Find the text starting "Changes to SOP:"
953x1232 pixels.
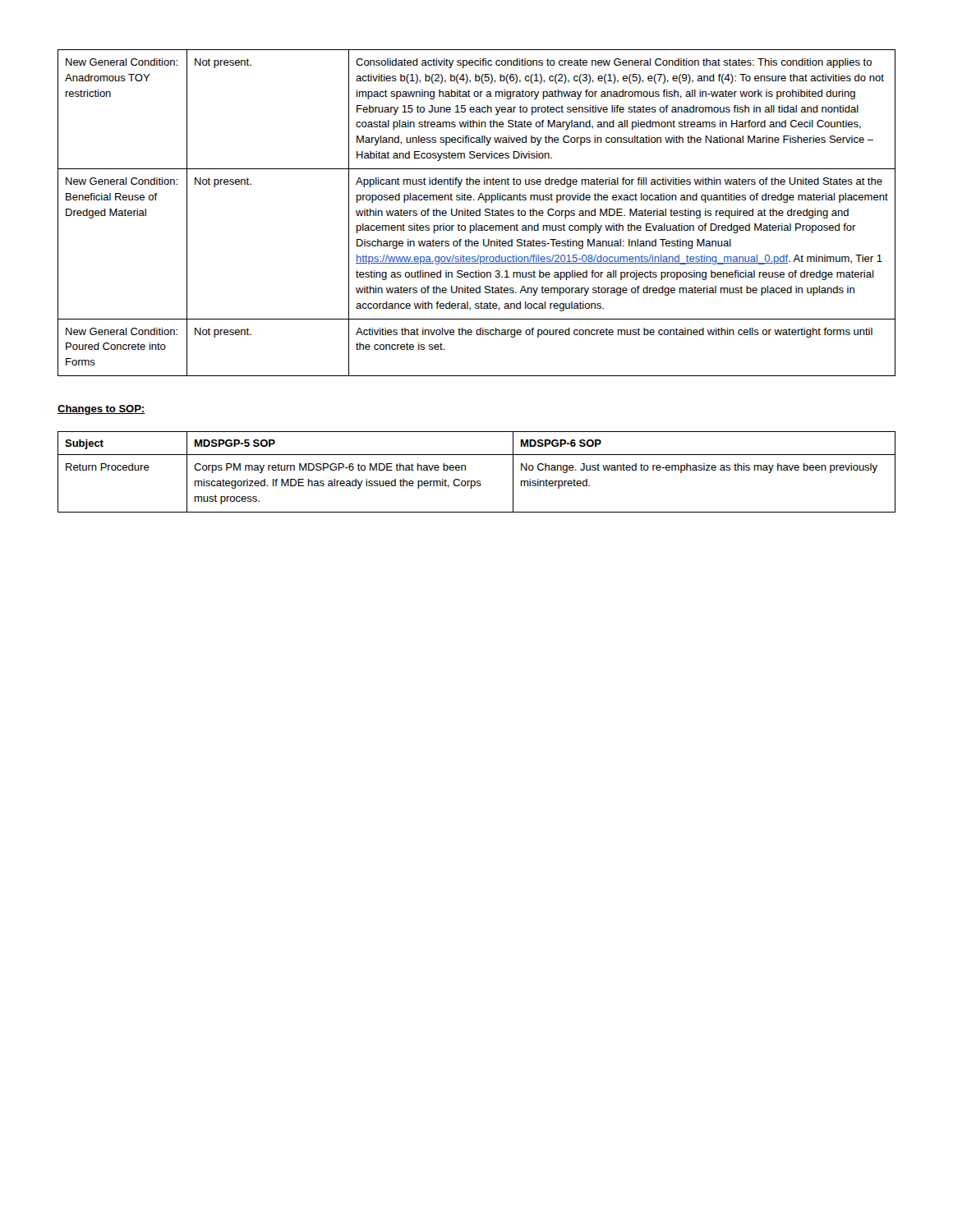coord(101,409)
